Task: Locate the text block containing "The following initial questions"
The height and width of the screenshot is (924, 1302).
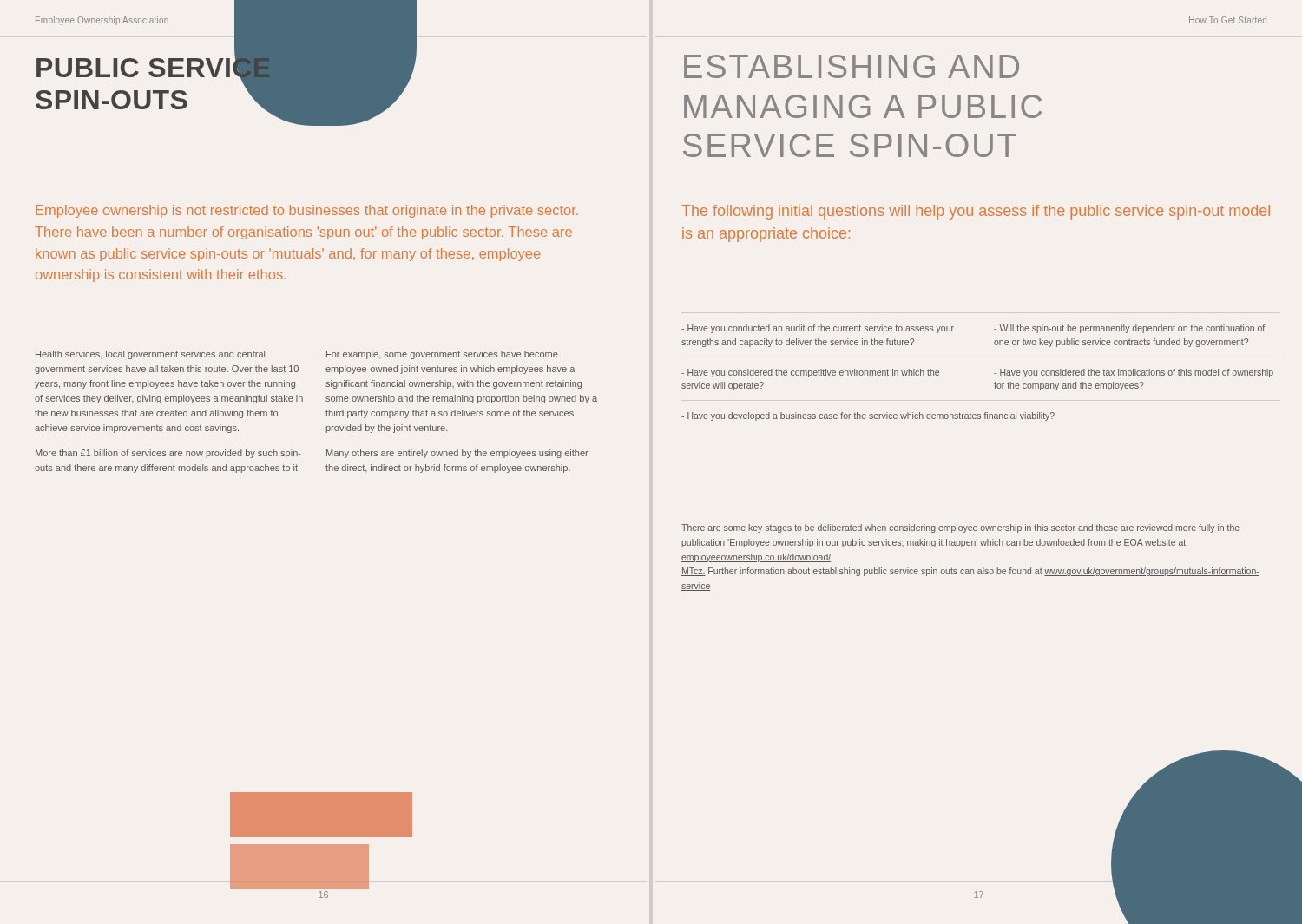Action: coord(976,222)
